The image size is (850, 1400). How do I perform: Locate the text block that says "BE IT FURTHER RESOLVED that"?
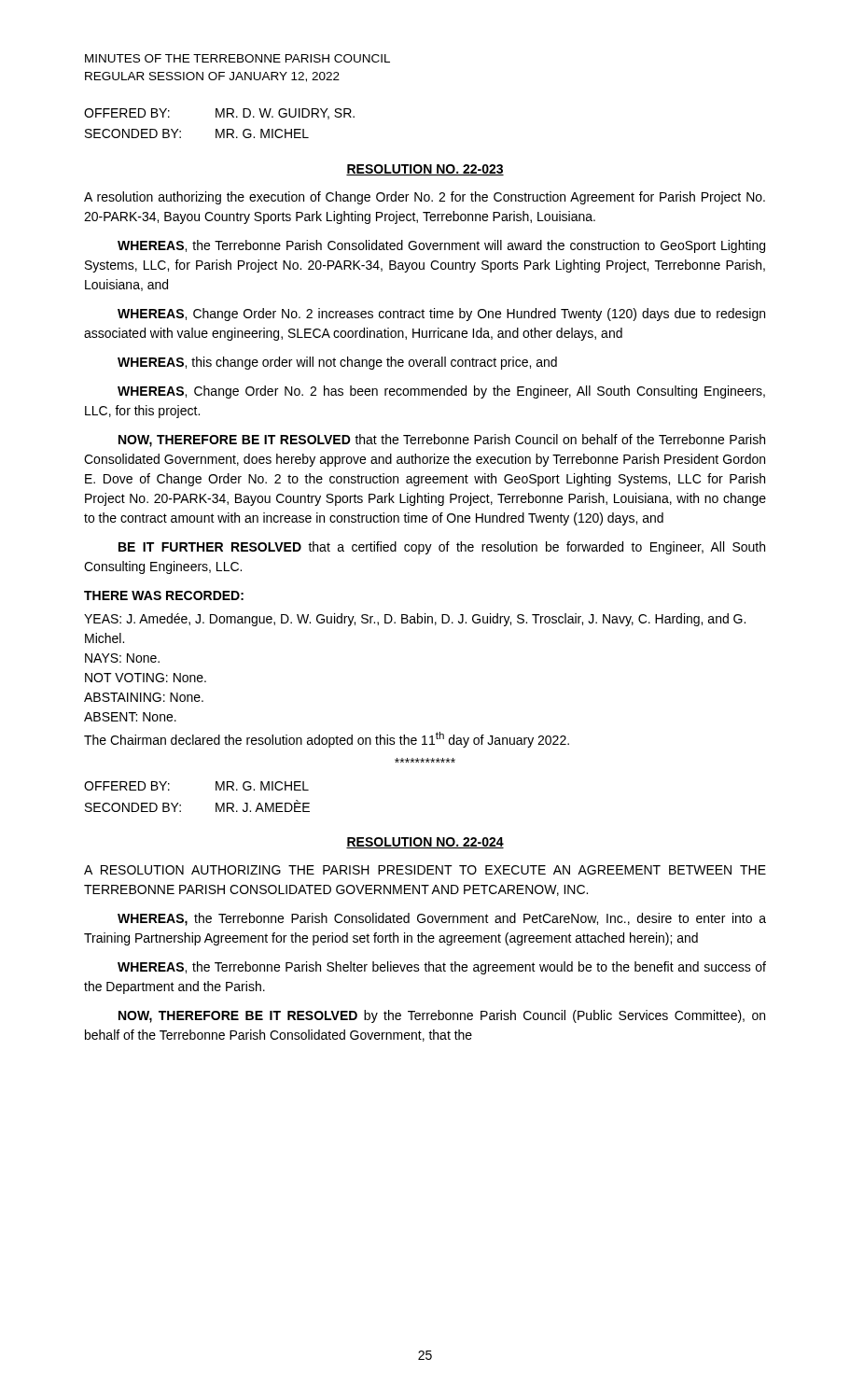425,556
